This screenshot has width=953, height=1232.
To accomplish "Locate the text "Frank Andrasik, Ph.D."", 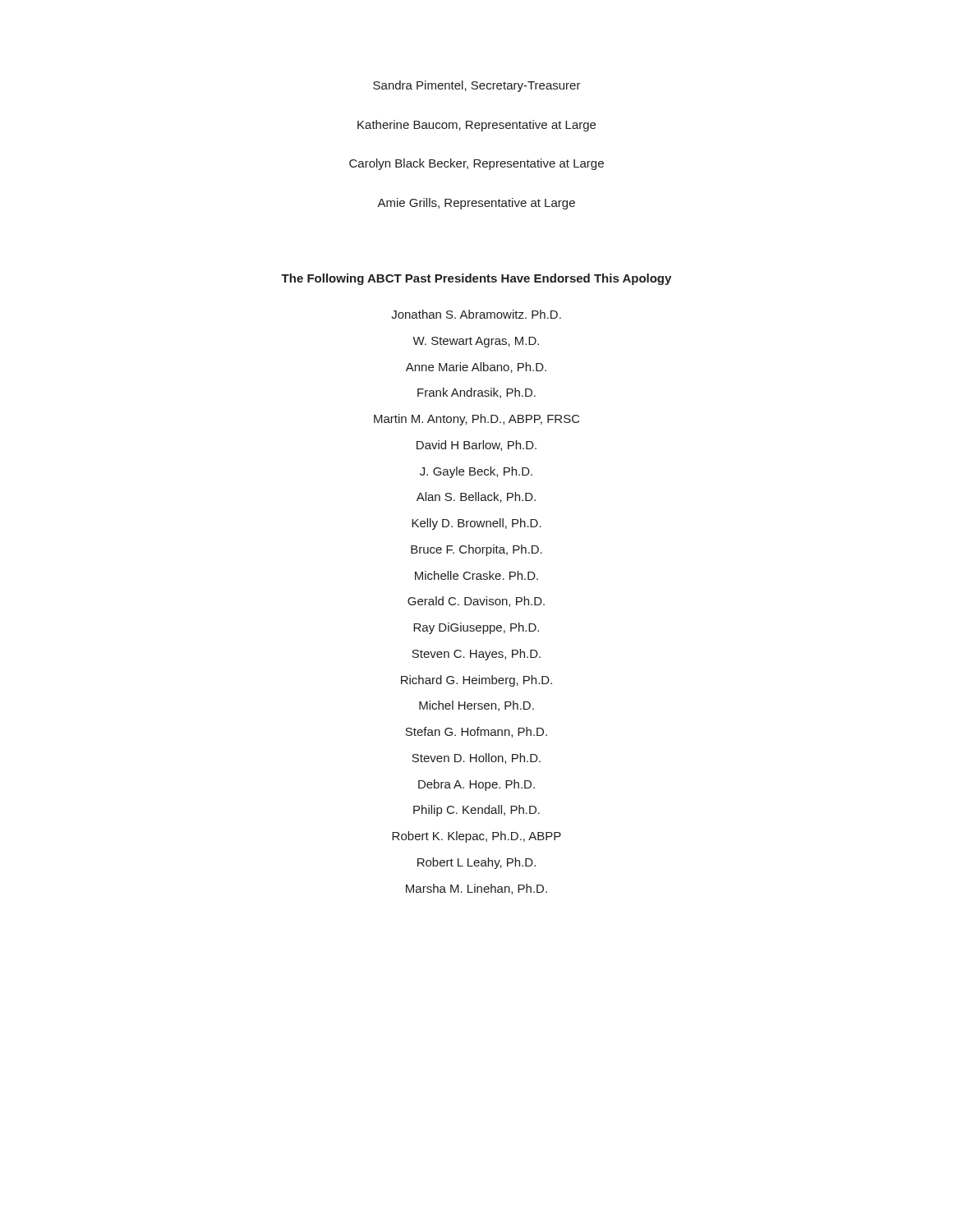I will (x=476, y=393).
